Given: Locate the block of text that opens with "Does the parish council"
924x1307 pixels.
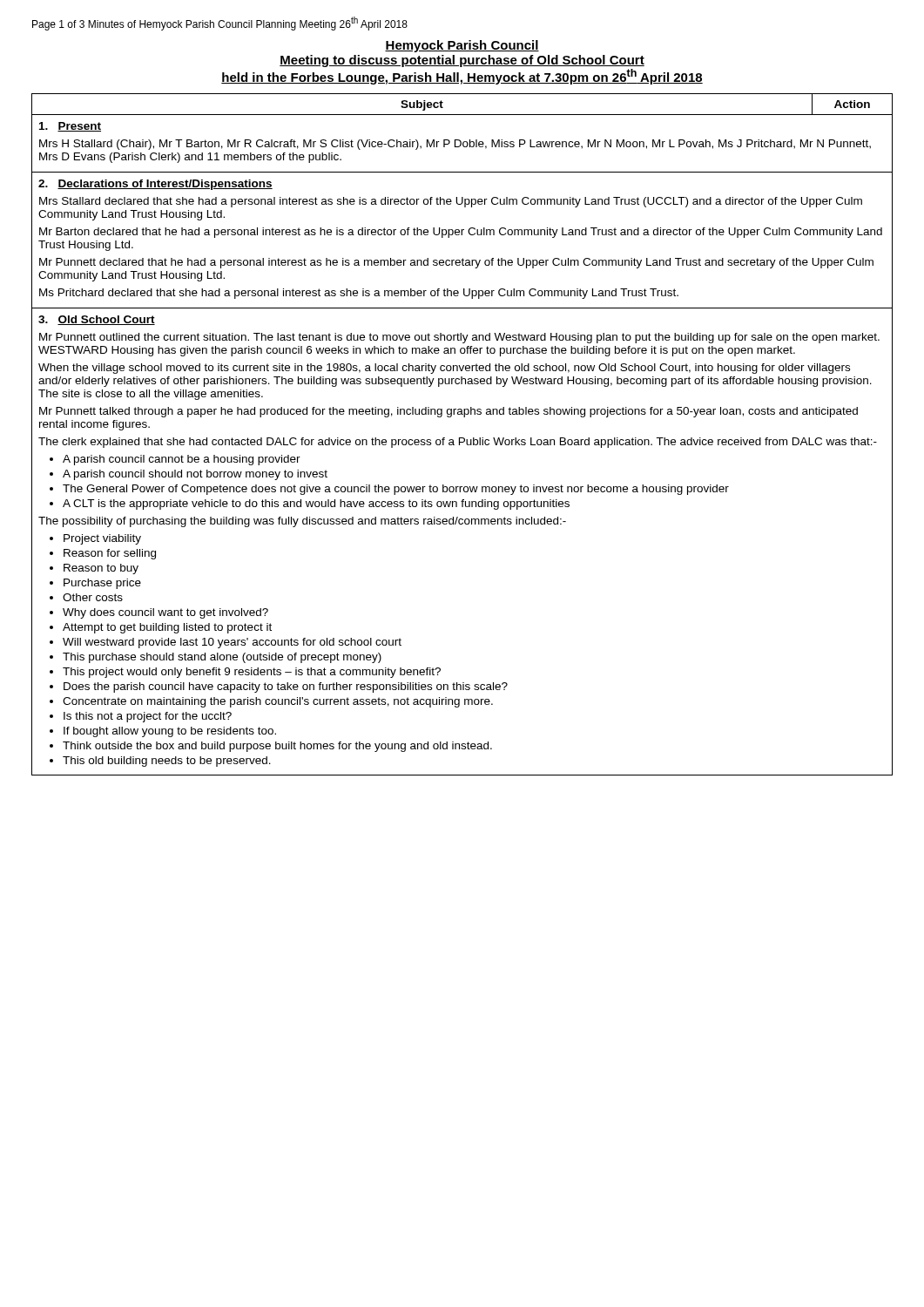Looking at the screenshot, I should point(285,686).
